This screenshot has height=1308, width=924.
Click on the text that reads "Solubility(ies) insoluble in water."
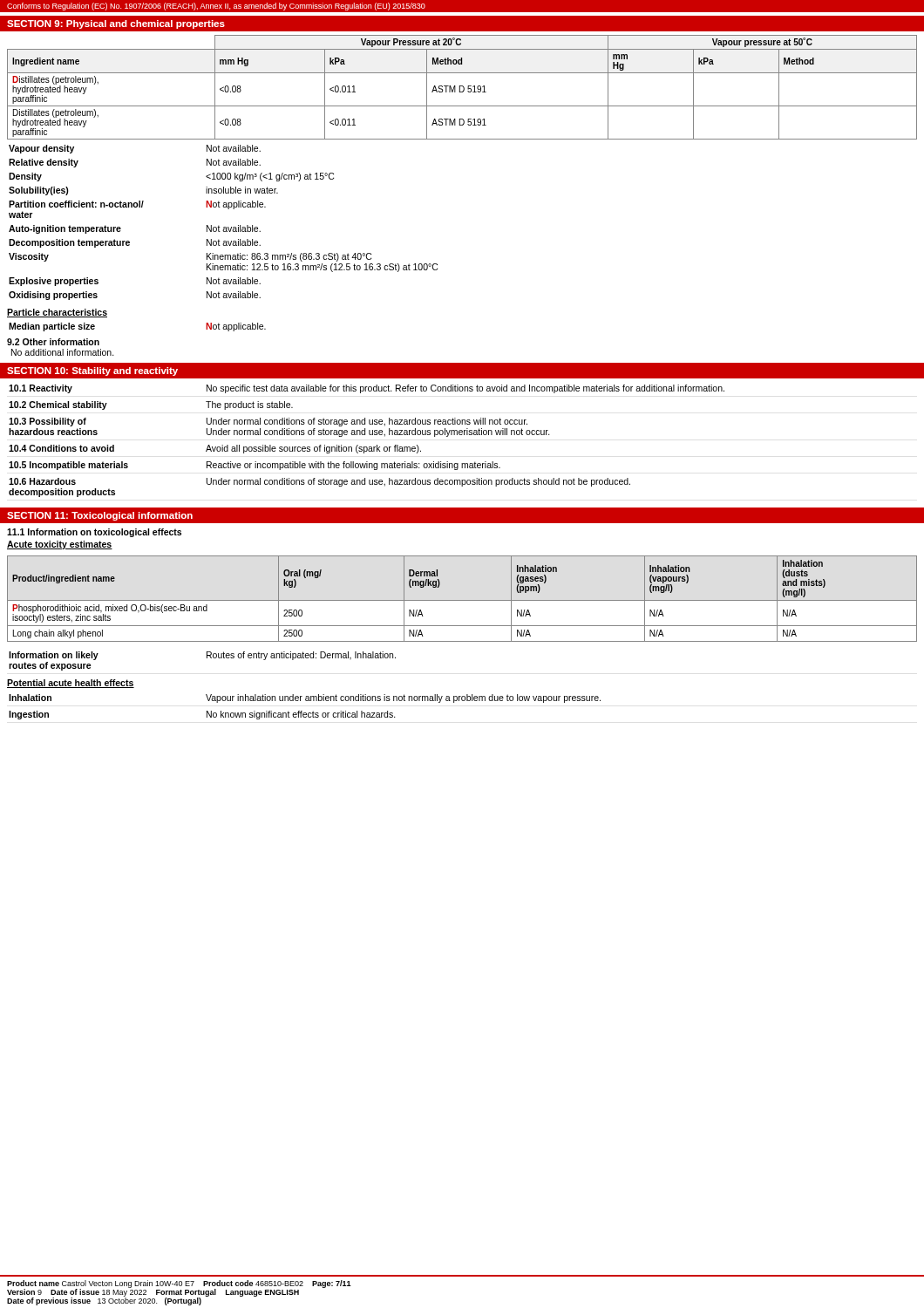coord(144,190)
